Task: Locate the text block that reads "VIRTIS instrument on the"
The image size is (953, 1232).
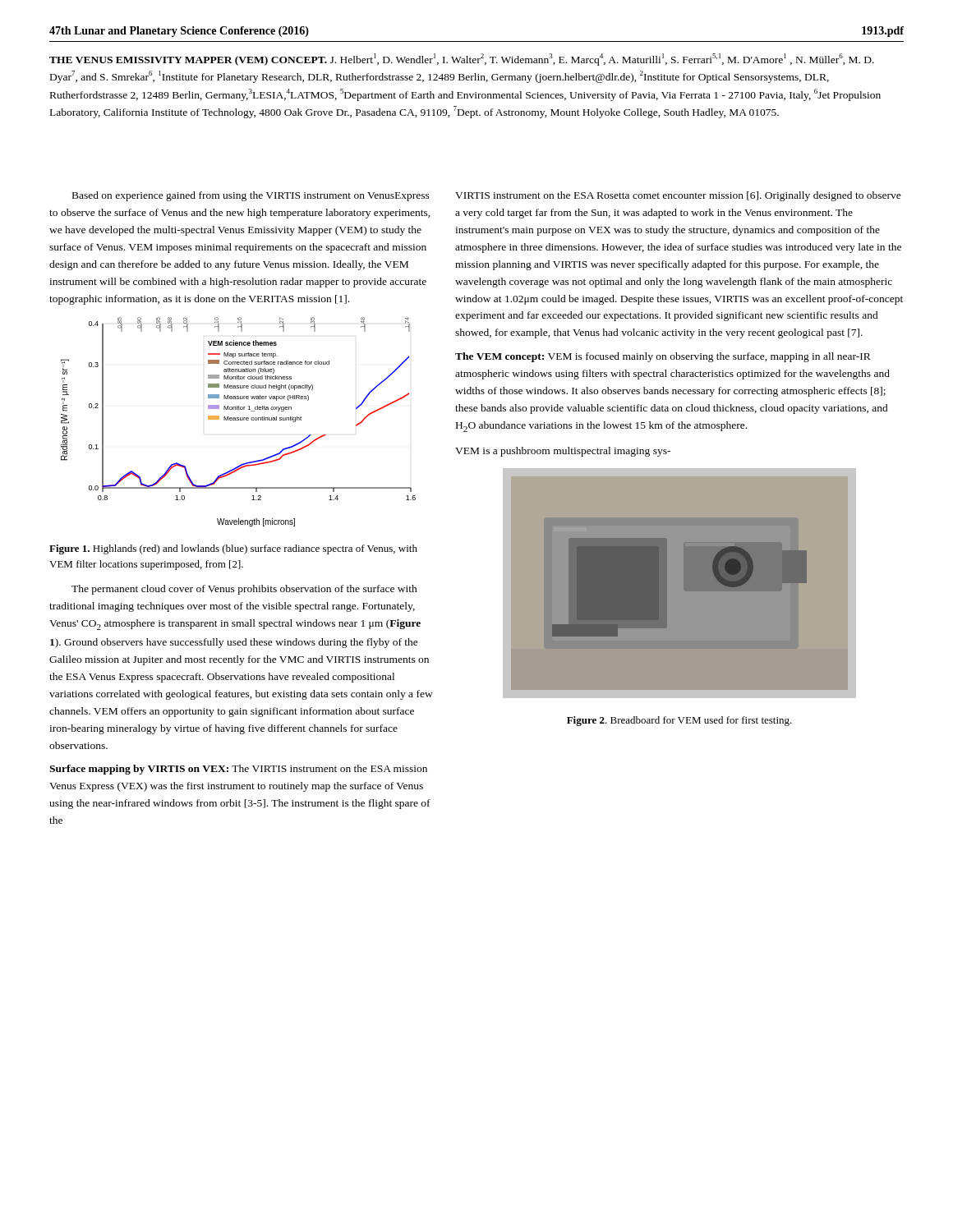Action: tap(679, 265)
